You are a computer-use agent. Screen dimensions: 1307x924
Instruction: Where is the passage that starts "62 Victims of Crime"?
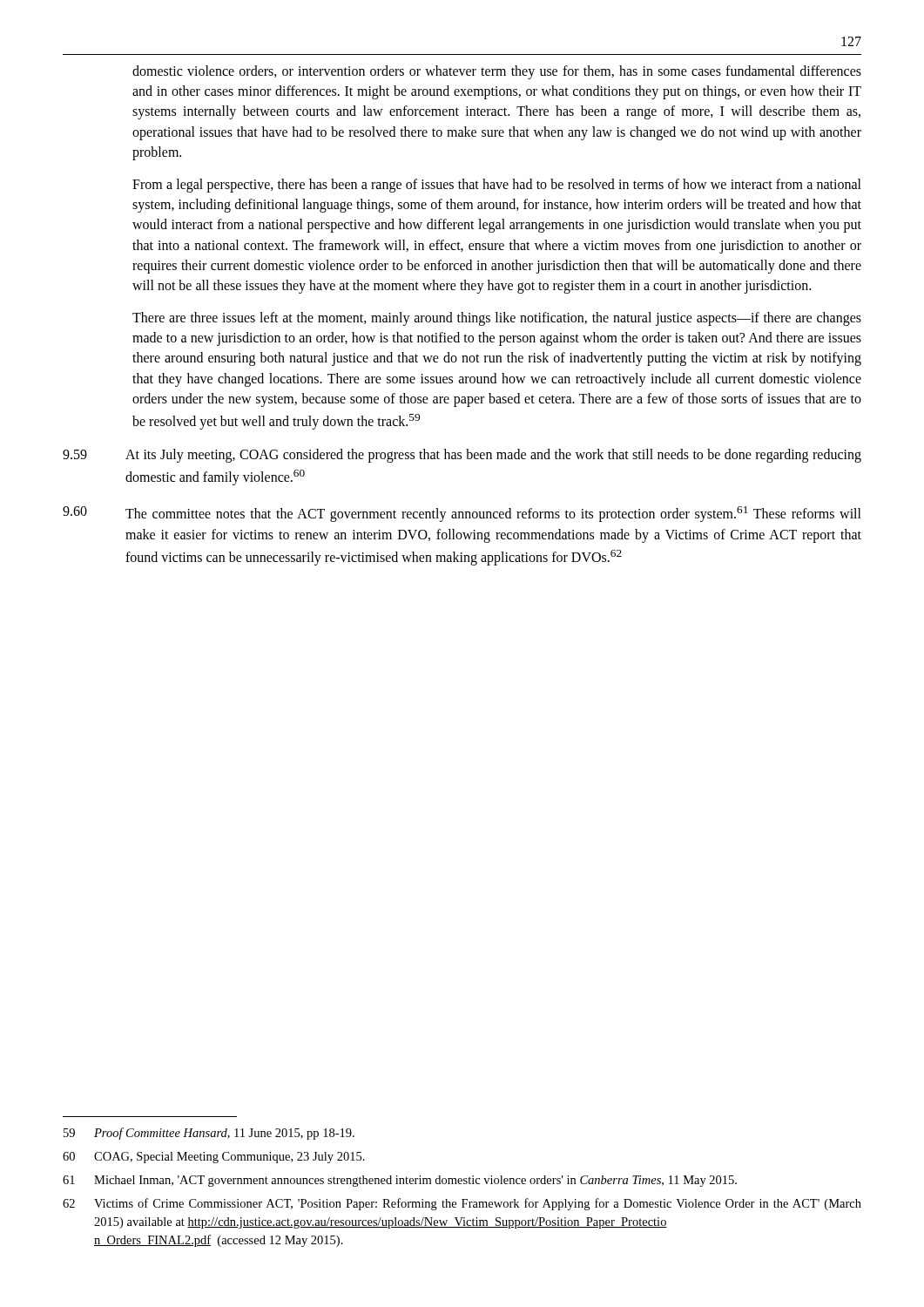pyautogui.click(x=462, y=1222)
